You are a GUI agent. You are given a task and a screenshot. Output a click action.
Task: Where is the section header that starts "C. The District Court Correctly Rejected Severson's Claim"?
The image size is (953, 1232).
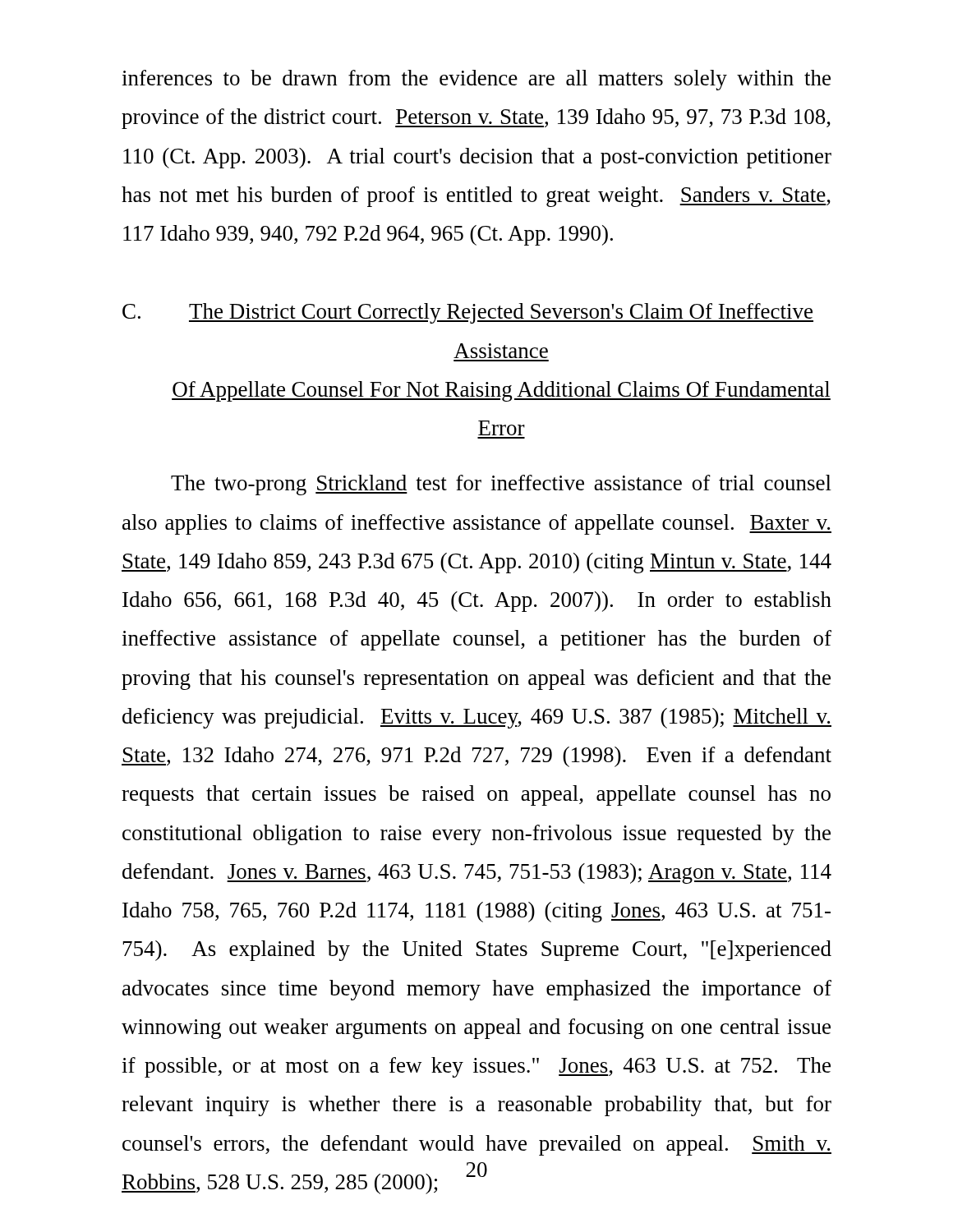click(476, 370)
